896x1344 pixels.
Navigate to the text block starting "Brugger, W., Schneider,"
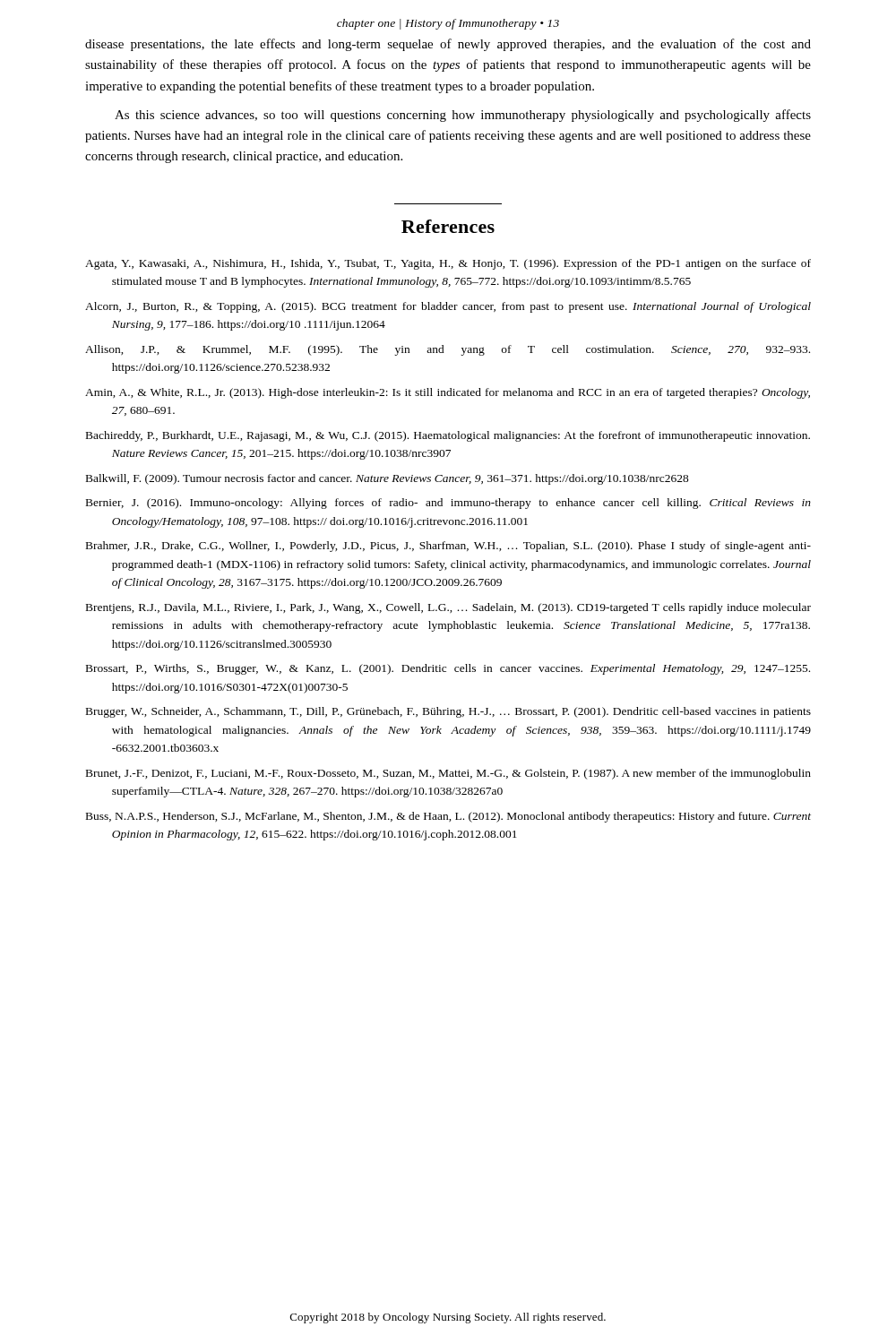pos(448,730)
